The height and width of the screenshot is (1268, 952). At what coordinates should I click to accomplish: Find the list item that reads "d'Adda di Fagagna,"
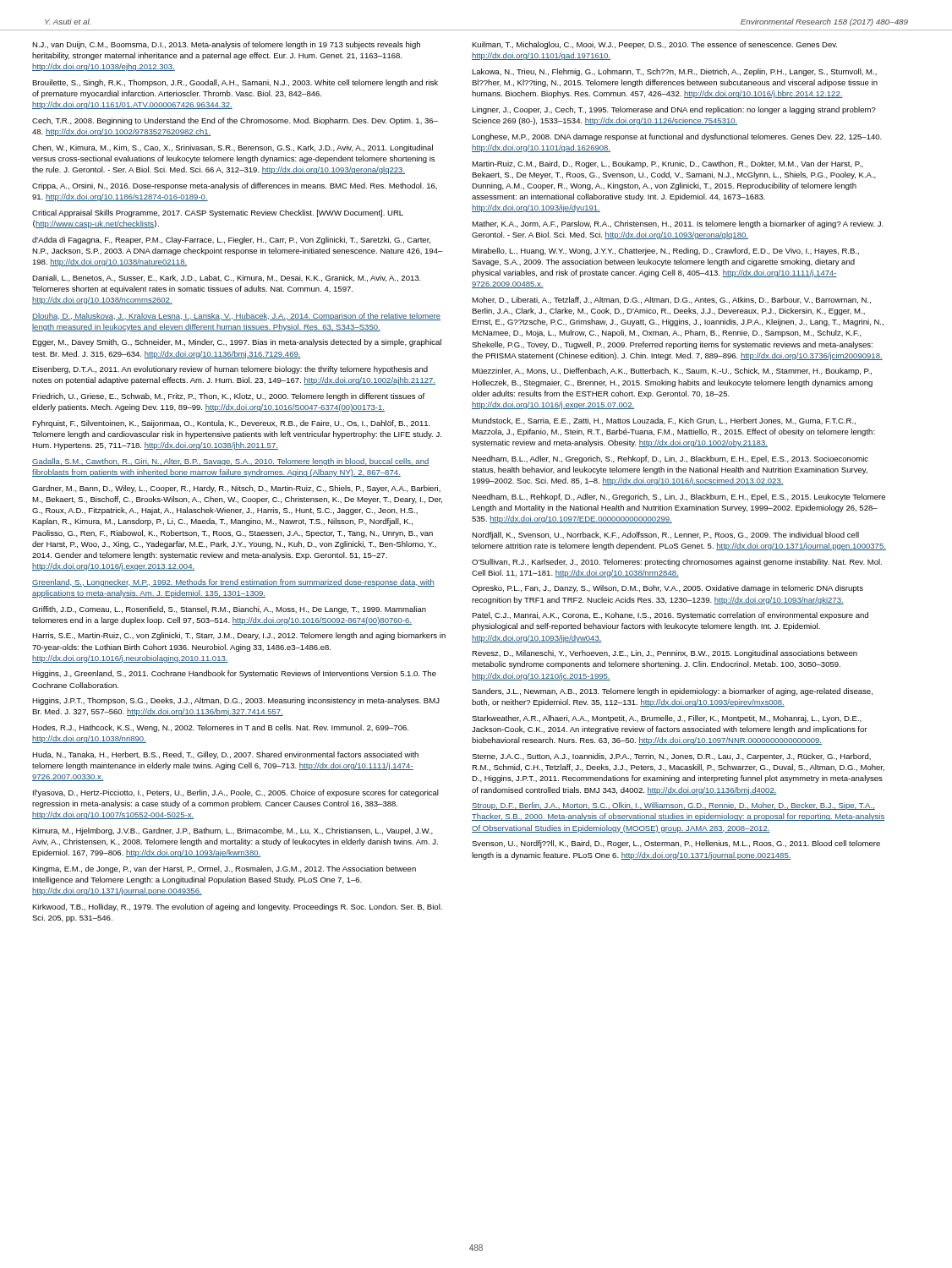tap(237, 250)
